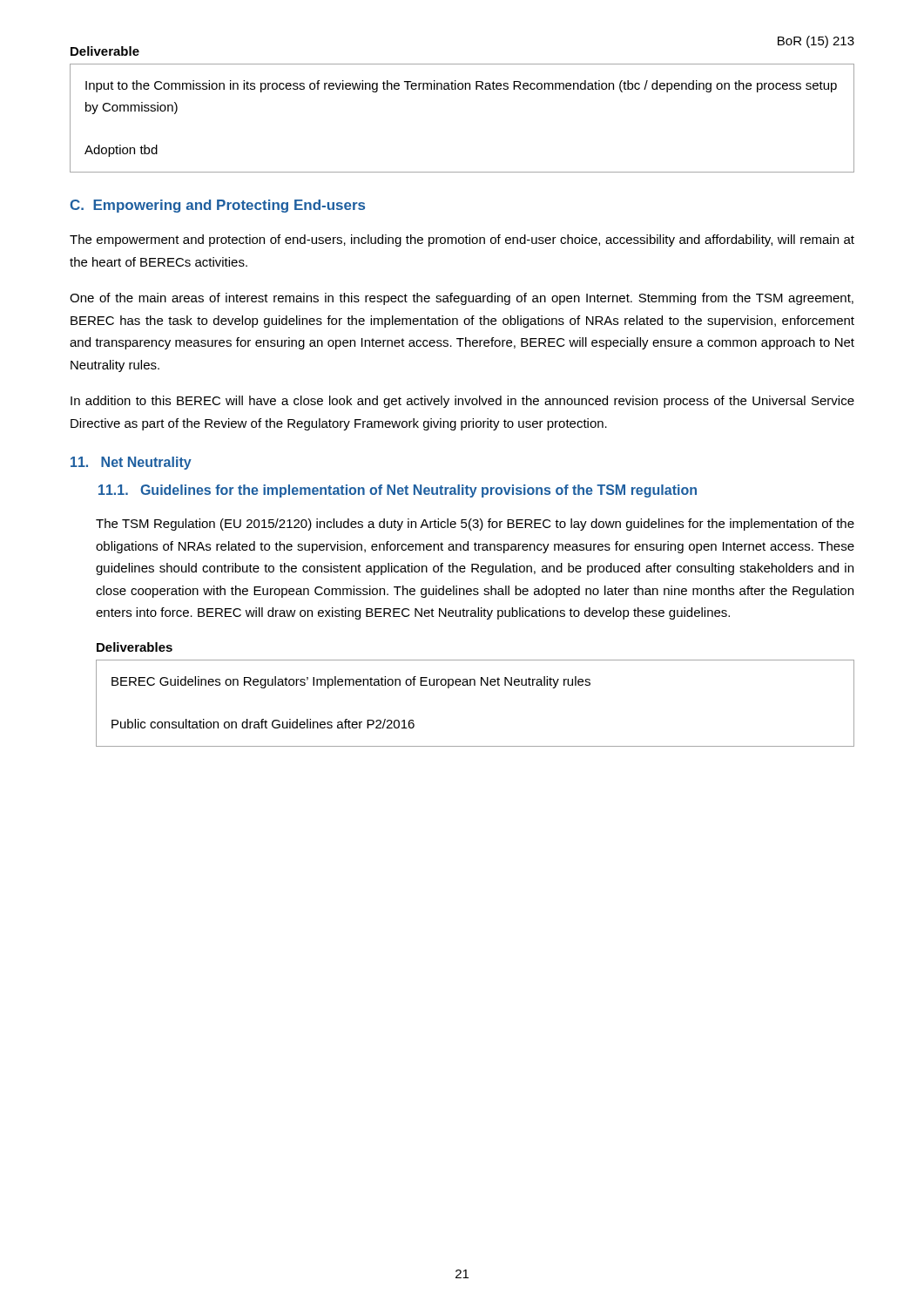Find the table that mentions "BEREC Guidelines on"
The height and width of the screenshot is (1307, 924).
[475, 703]
